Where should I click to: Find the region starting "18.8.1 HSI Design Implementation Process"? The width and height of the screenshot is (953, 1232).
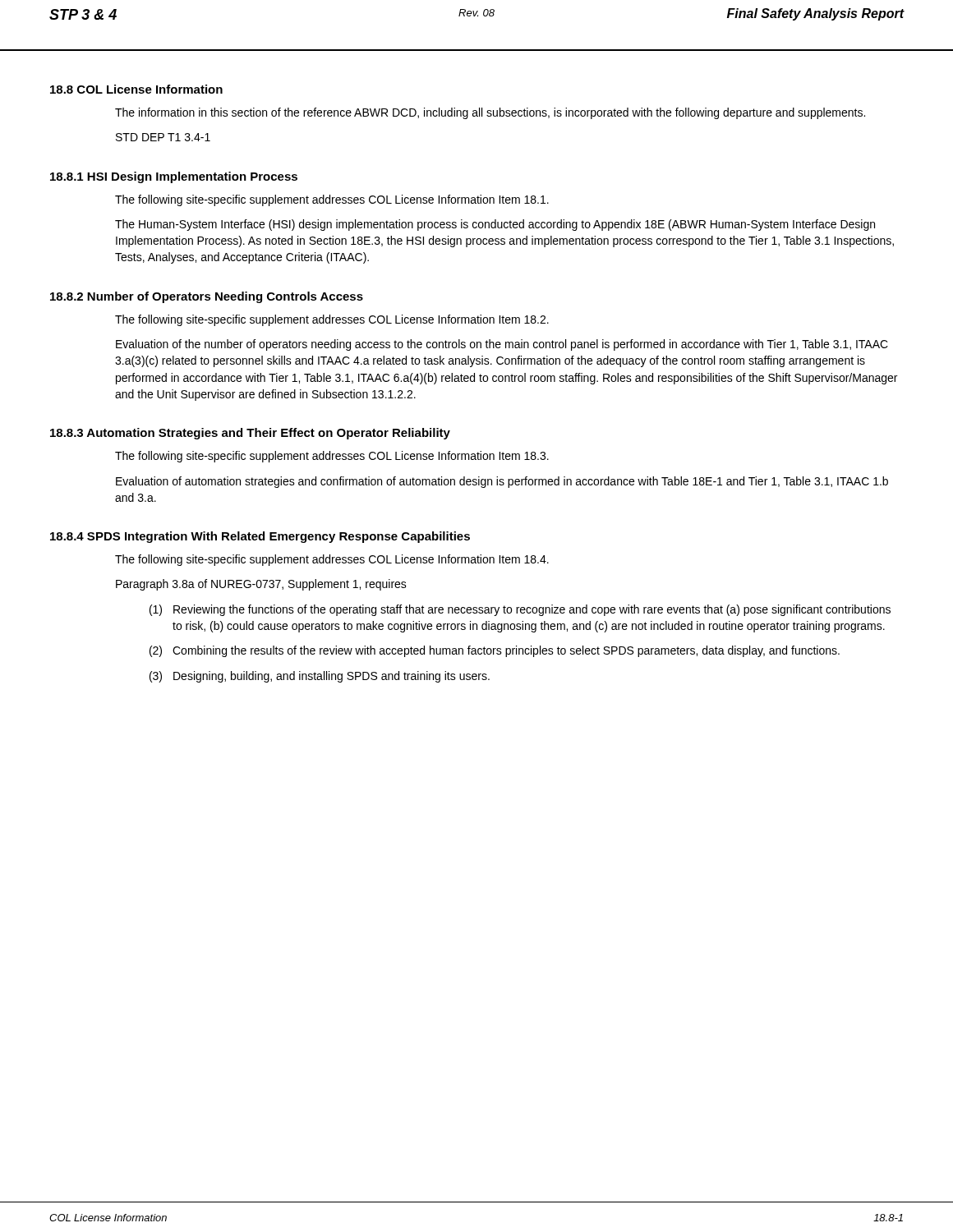(174, 176)
